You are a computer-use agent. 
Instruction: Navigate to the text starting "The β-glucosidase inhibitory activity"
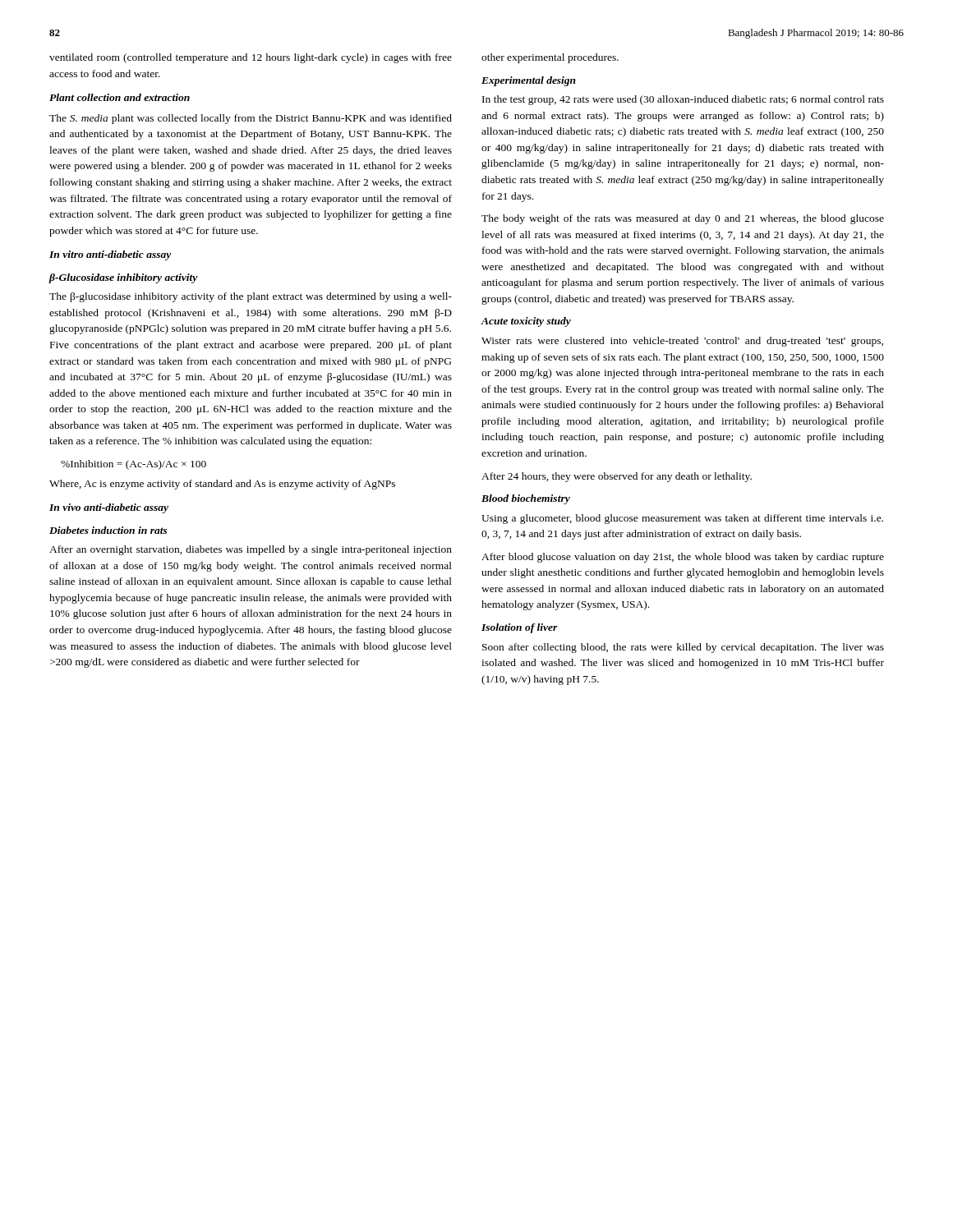click(251, 369)
